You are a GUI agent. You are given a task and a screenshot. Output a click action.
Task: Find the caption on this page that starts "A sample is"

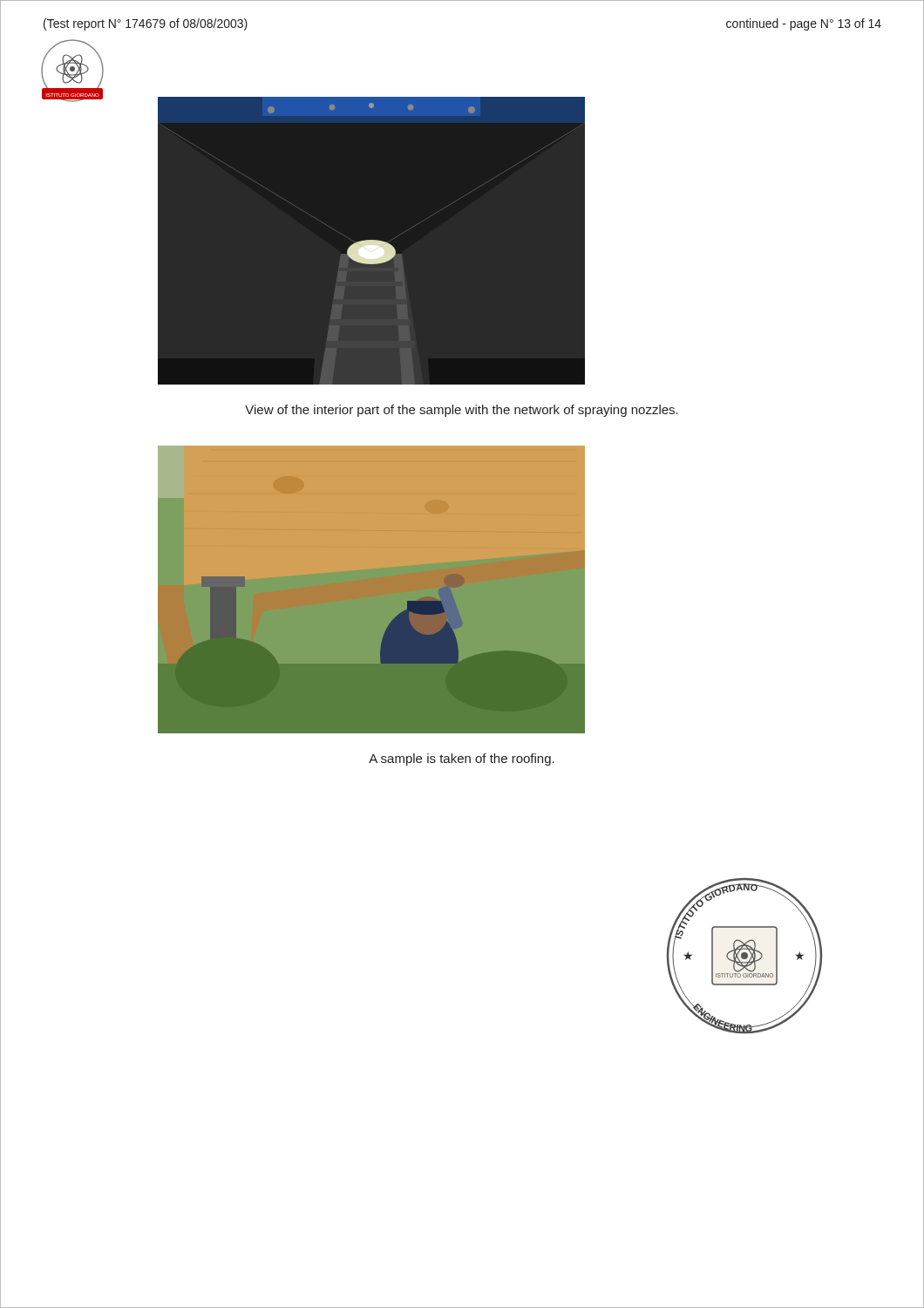coord(462,758)
